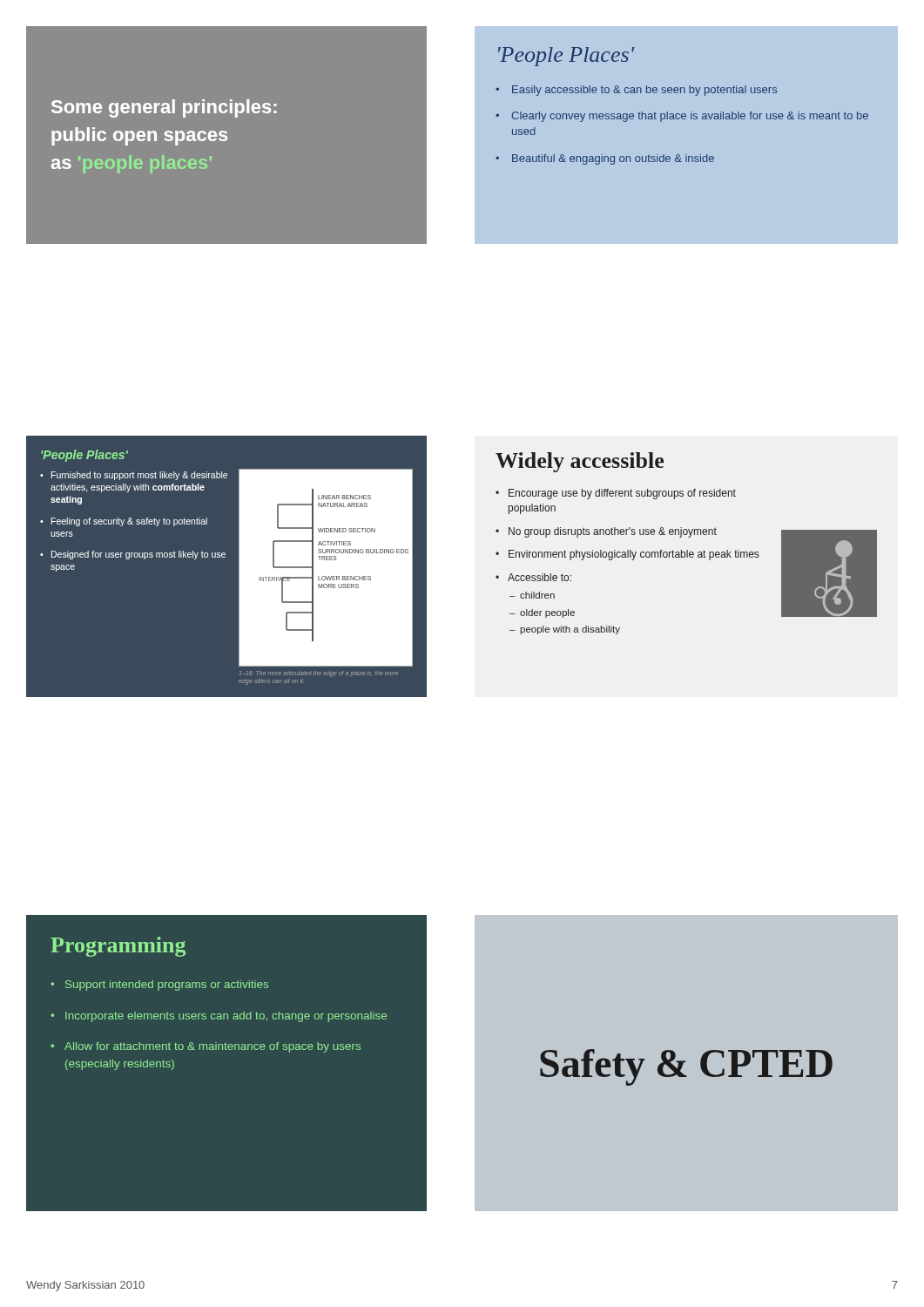This screenshot has width=924, height=1307.
Task: Click on the text block starting "Accessible to: children"
Action: pyautogui.click(x=540, y=577)
